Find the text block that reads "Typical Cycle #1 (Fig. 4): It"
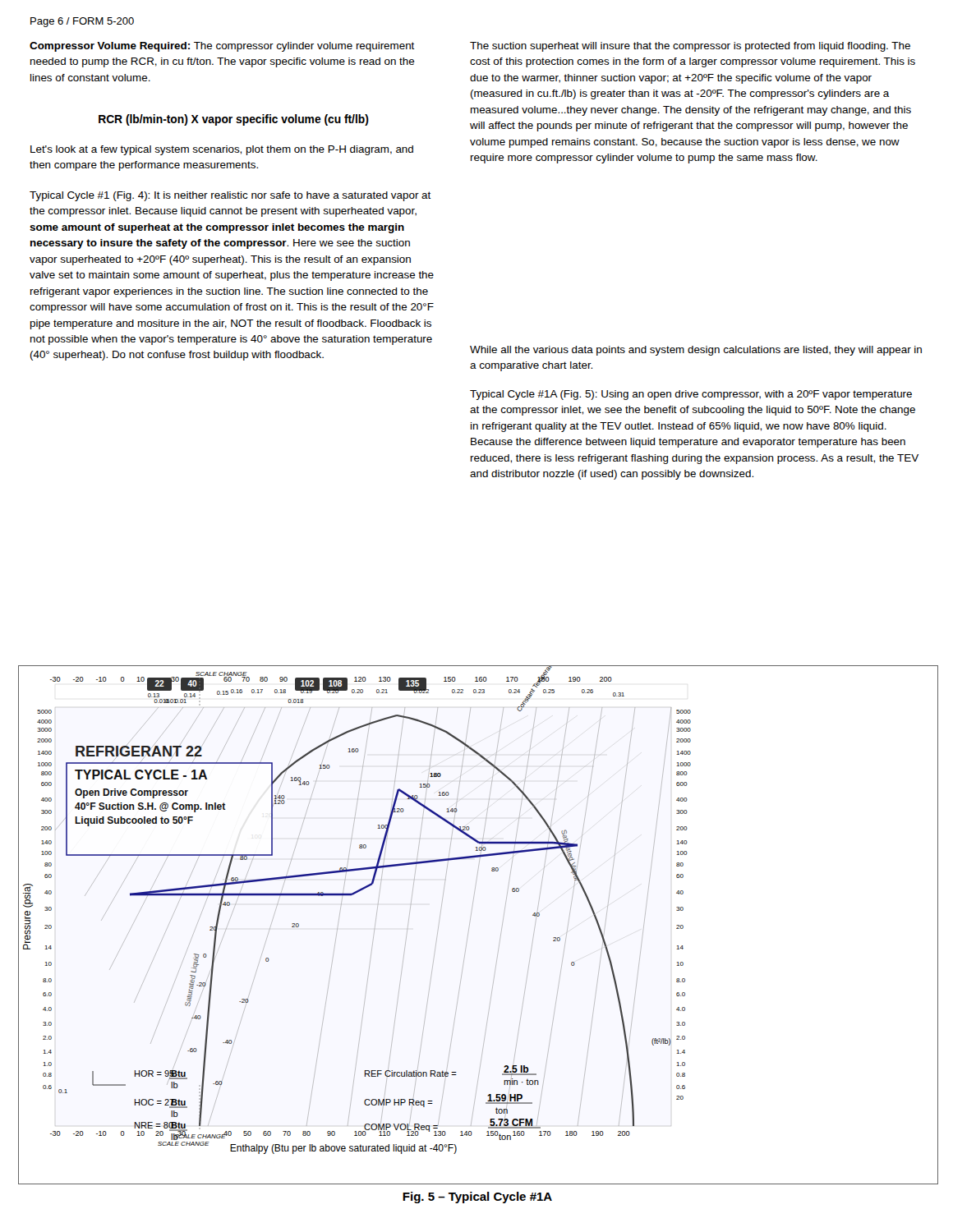Viewport: 953px width, 1232px height. [x=233, y=275]
